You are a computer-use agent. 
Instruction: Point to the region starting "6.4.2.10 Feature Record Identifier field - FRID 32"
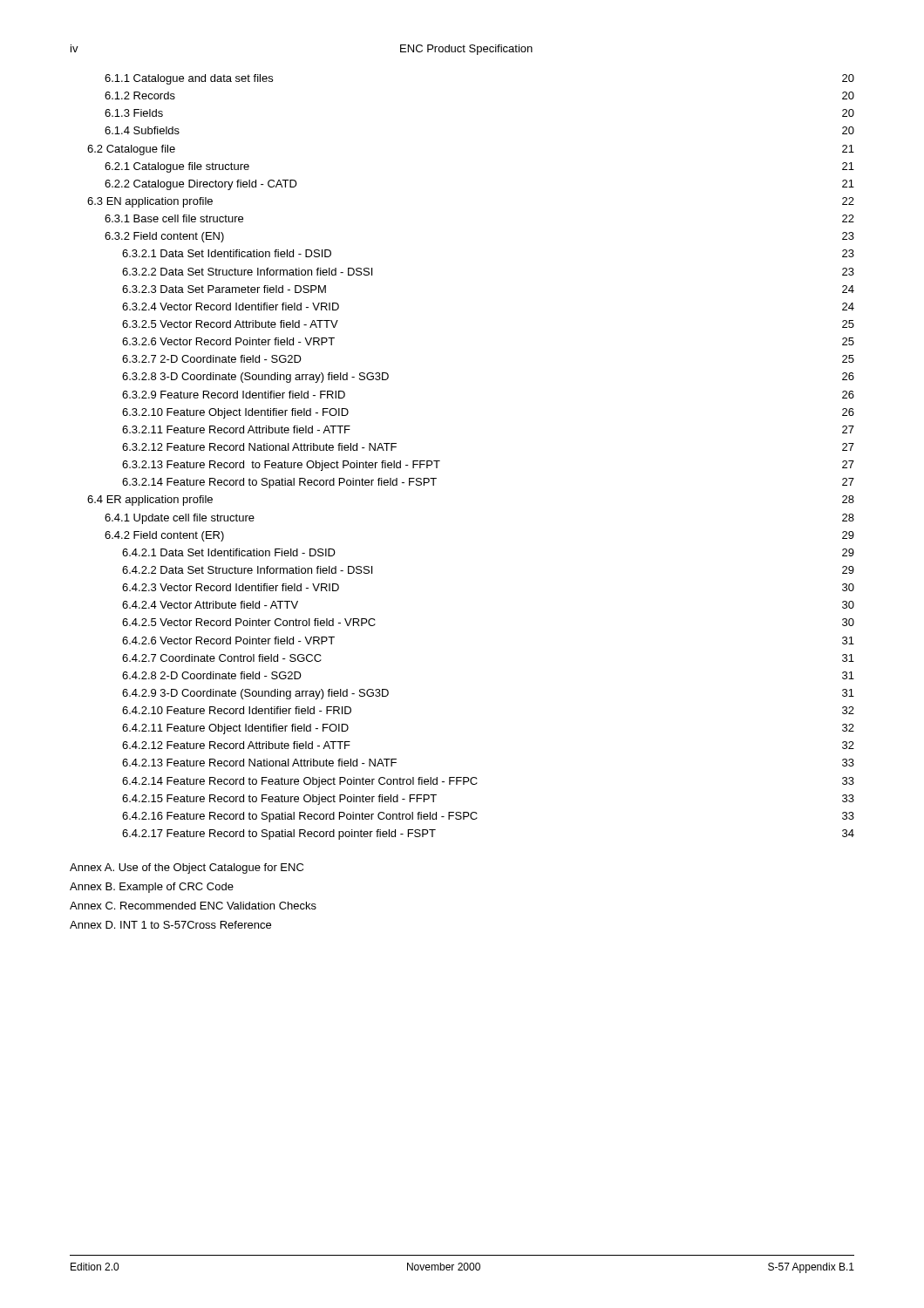(239, 710)
